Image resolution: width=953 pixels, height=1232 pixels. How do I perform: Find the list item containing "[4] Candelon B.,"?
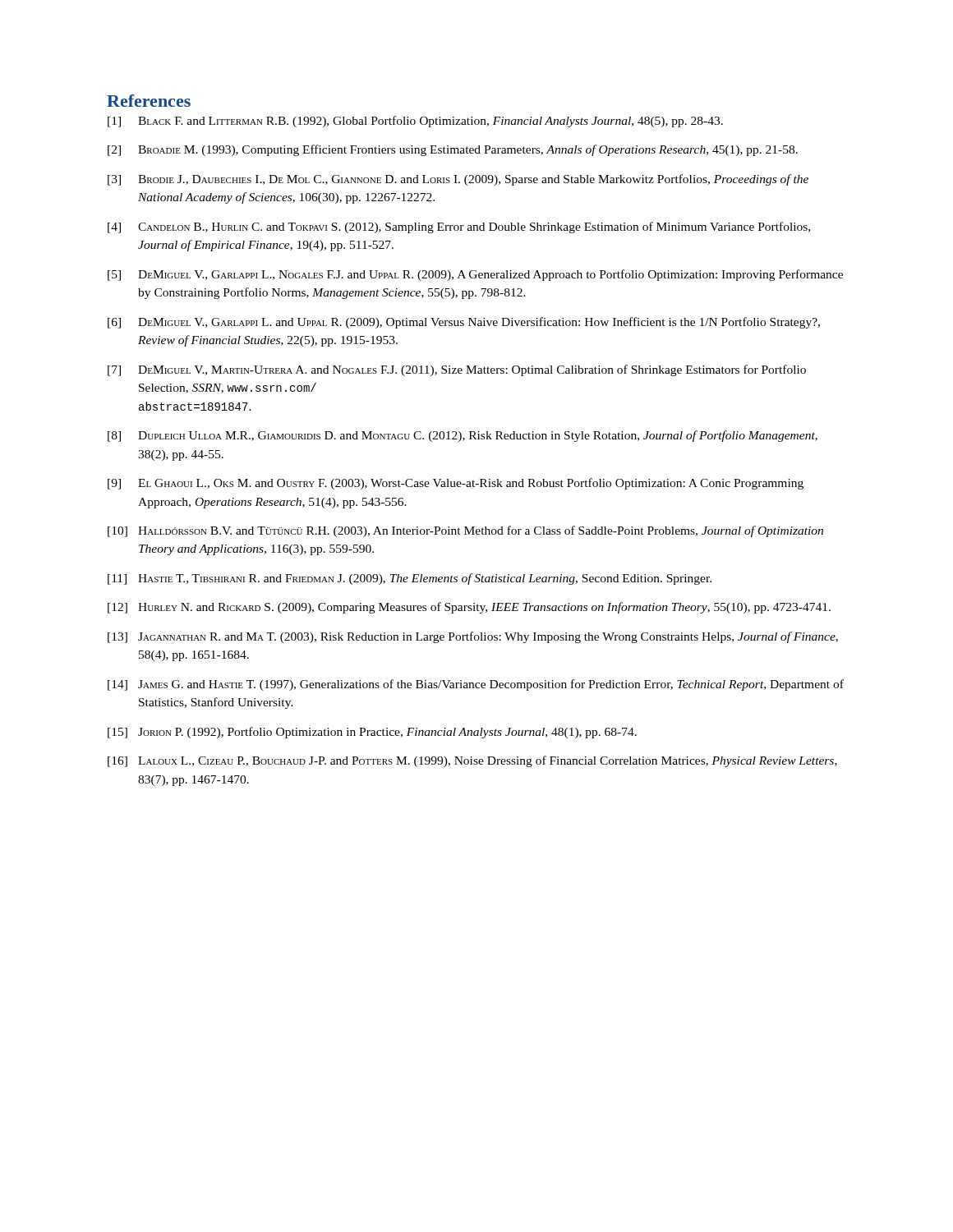click(x=476, y=236)
